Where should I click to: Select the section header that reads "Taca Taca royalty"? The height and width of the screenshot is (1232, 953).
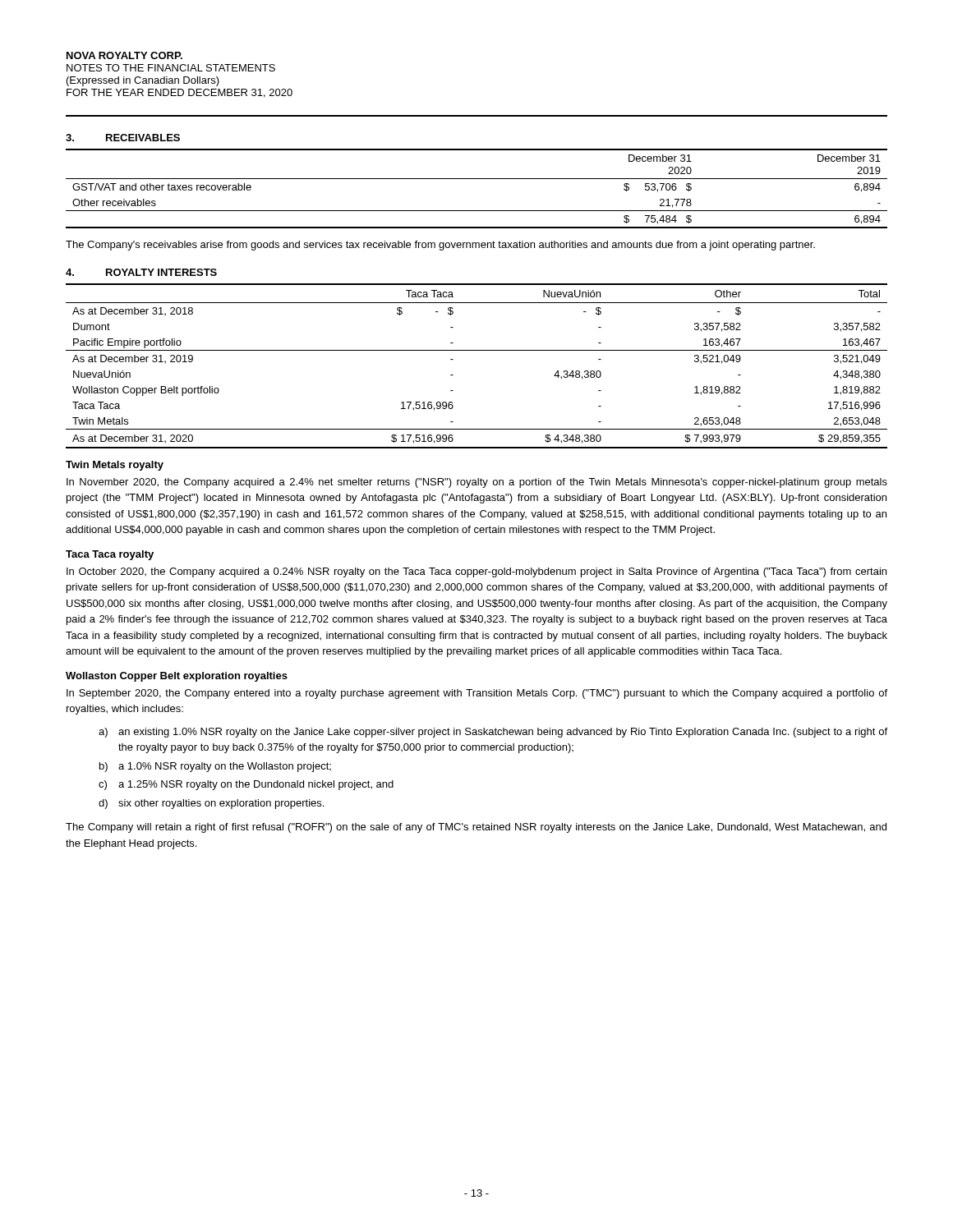[110, 554]
